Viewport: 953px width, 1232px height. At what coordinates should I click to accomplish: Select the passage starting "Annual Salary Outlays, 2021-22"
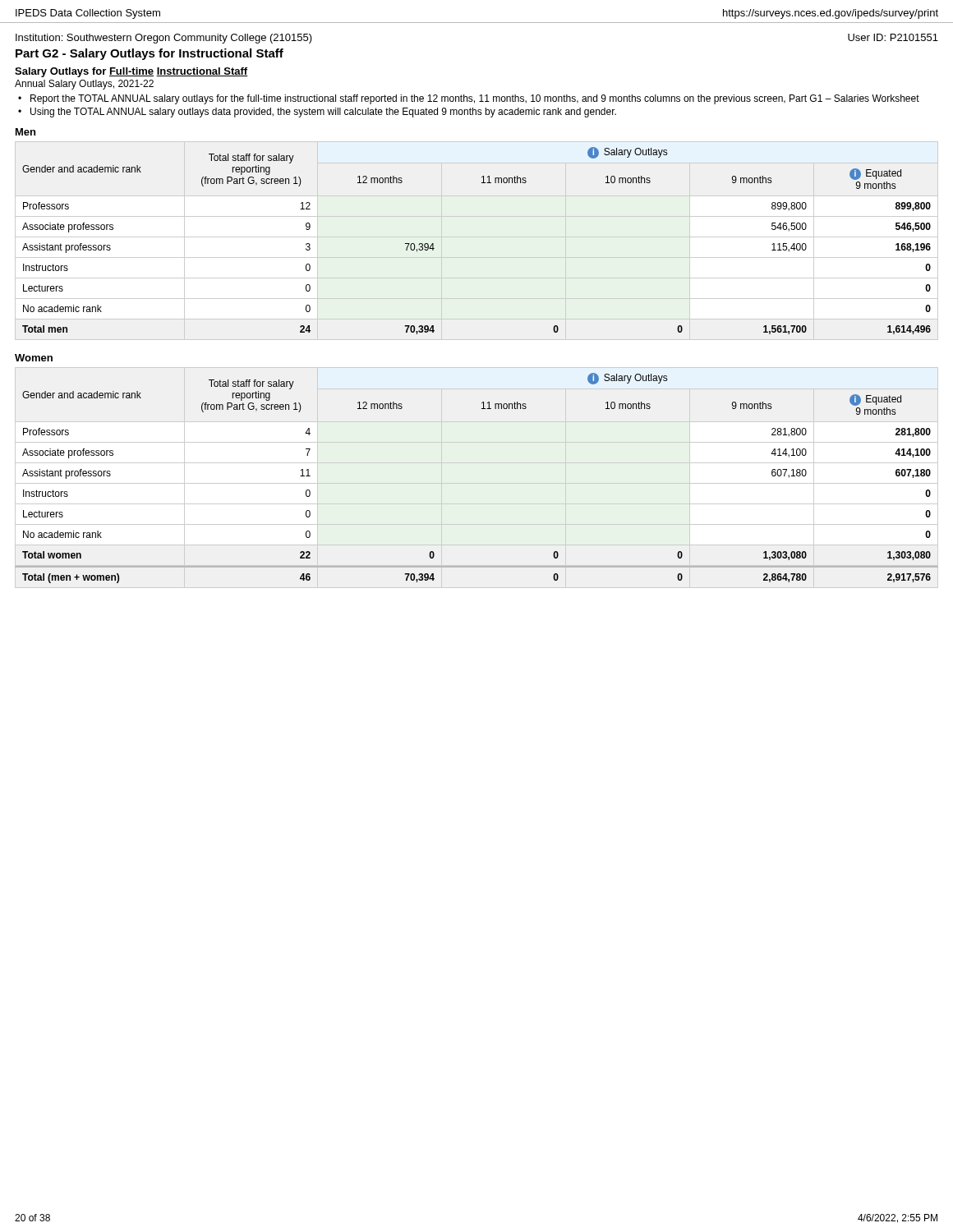coord(84,84)
